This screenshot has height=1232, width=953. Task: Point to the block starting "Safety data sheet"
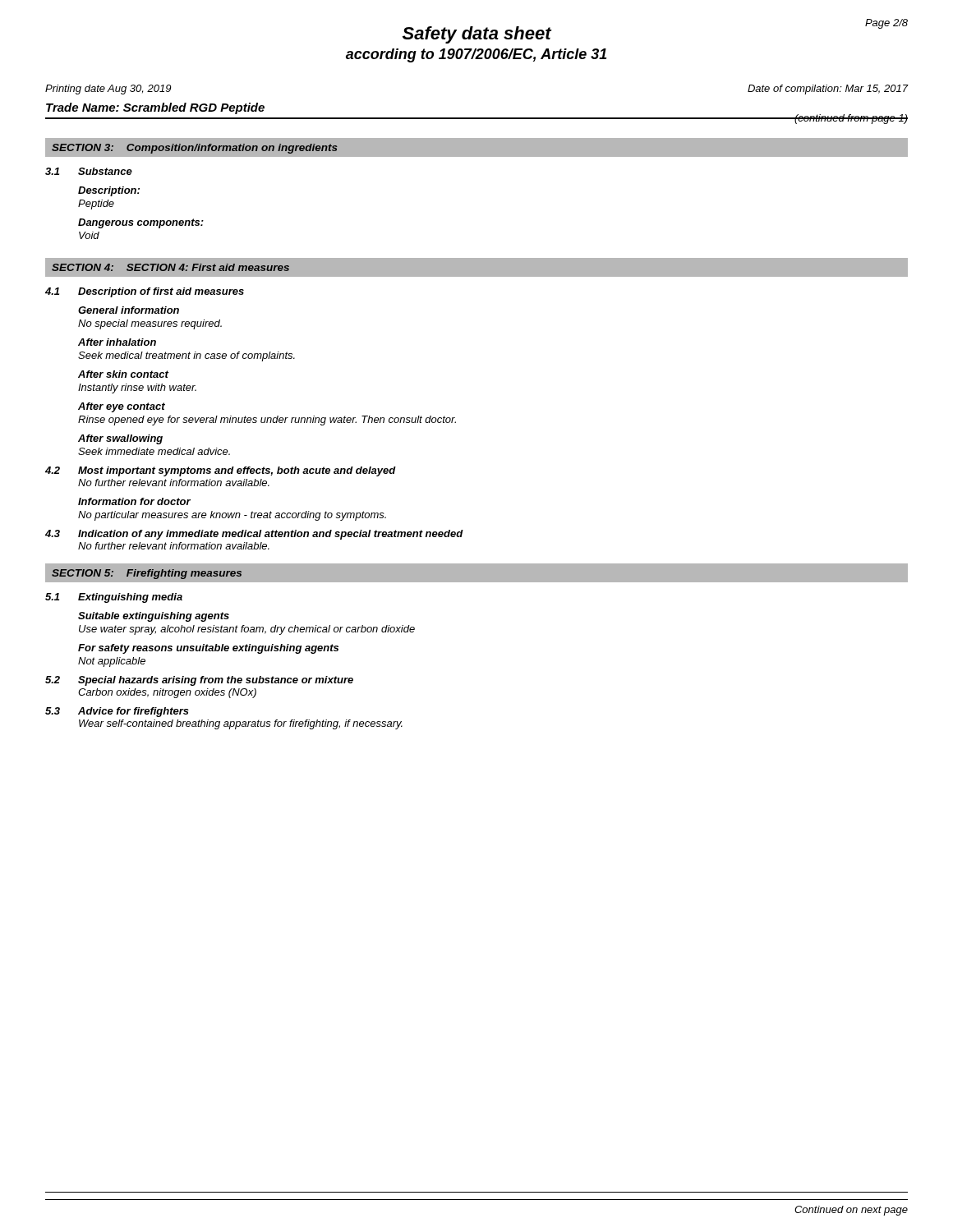(x=476, y=33)
